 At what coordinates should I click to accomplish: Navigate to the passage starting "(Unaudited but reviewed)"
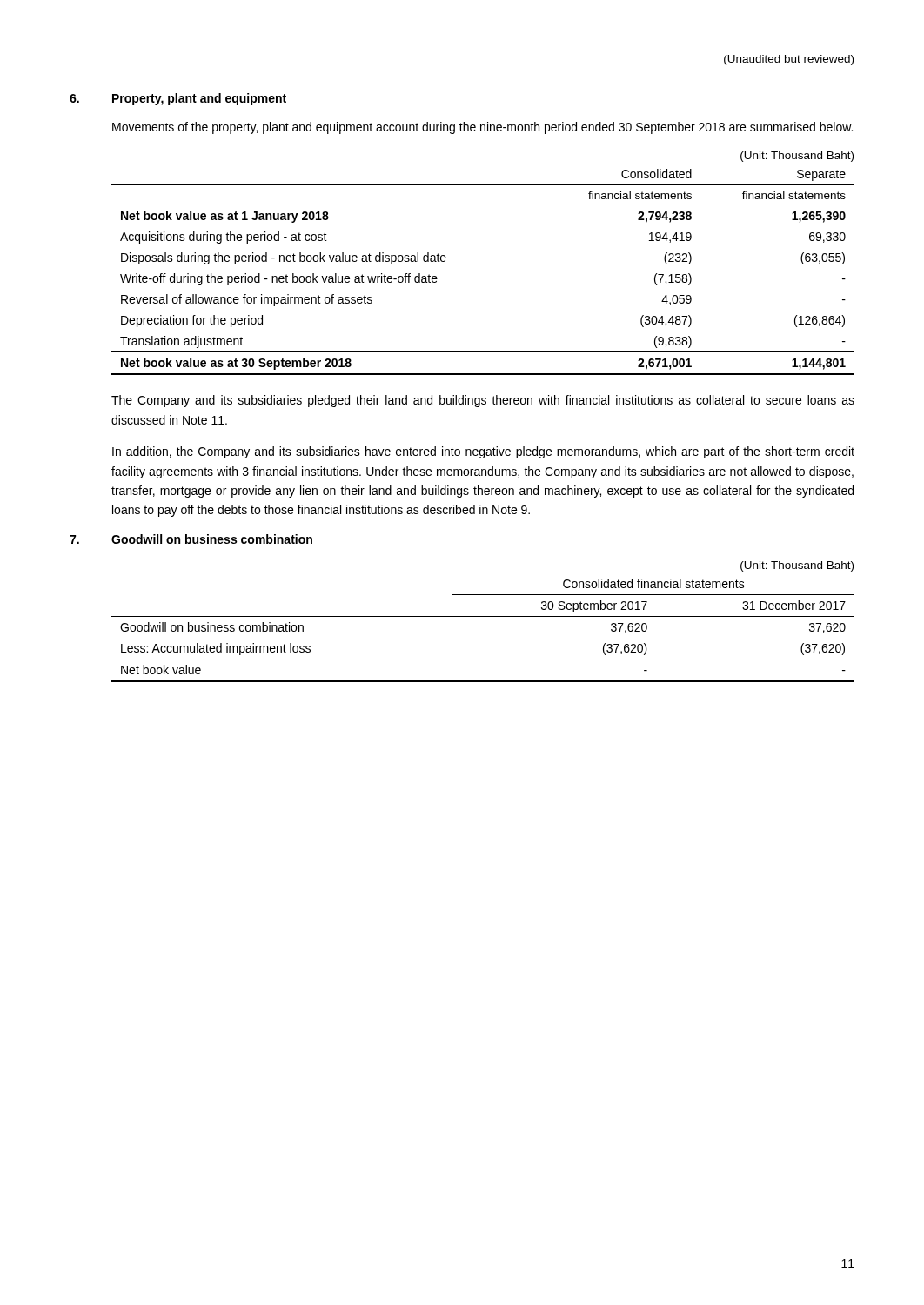789,59
